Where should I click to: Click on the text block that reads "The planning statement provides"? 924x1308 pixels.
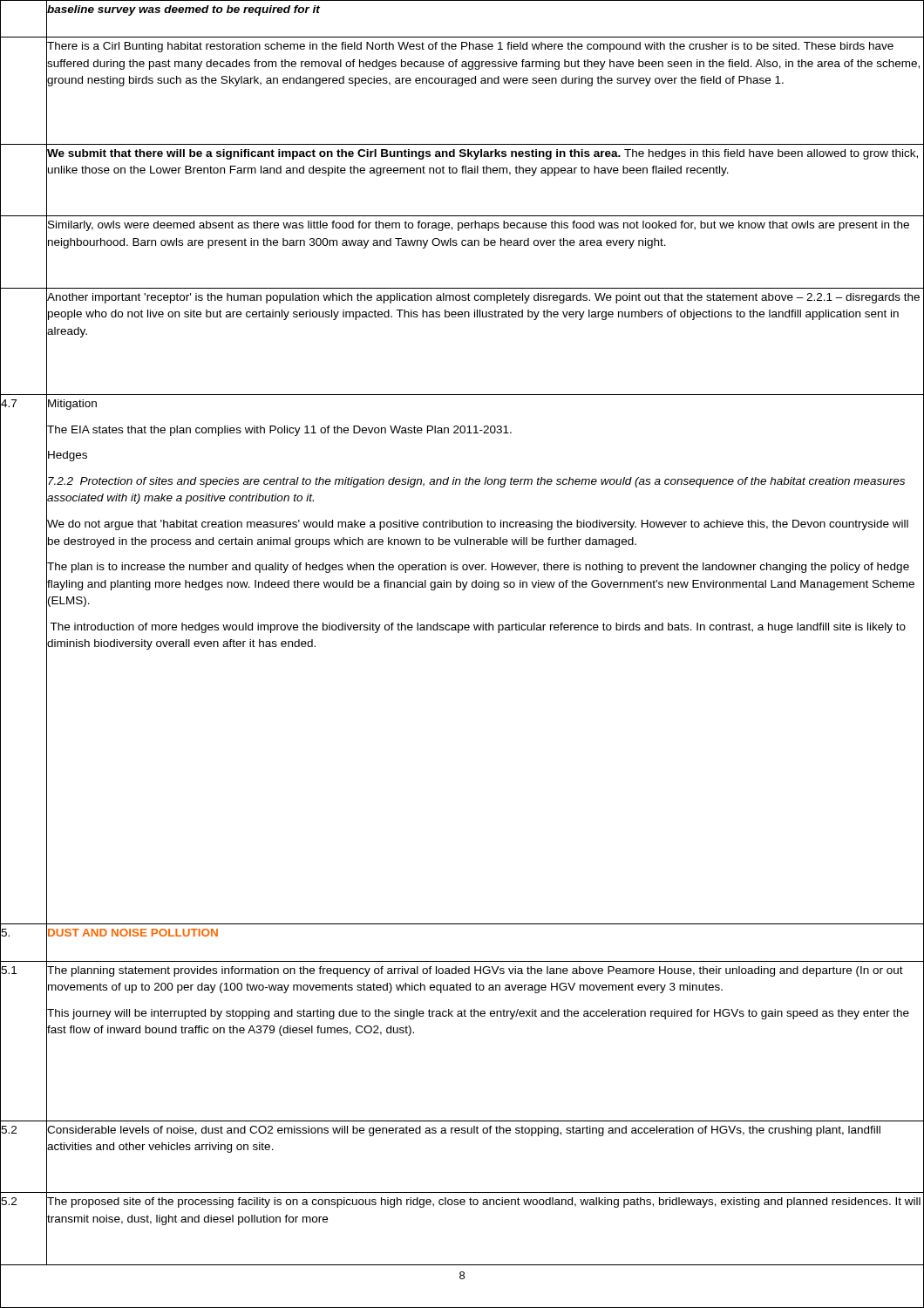point(485,1000)
